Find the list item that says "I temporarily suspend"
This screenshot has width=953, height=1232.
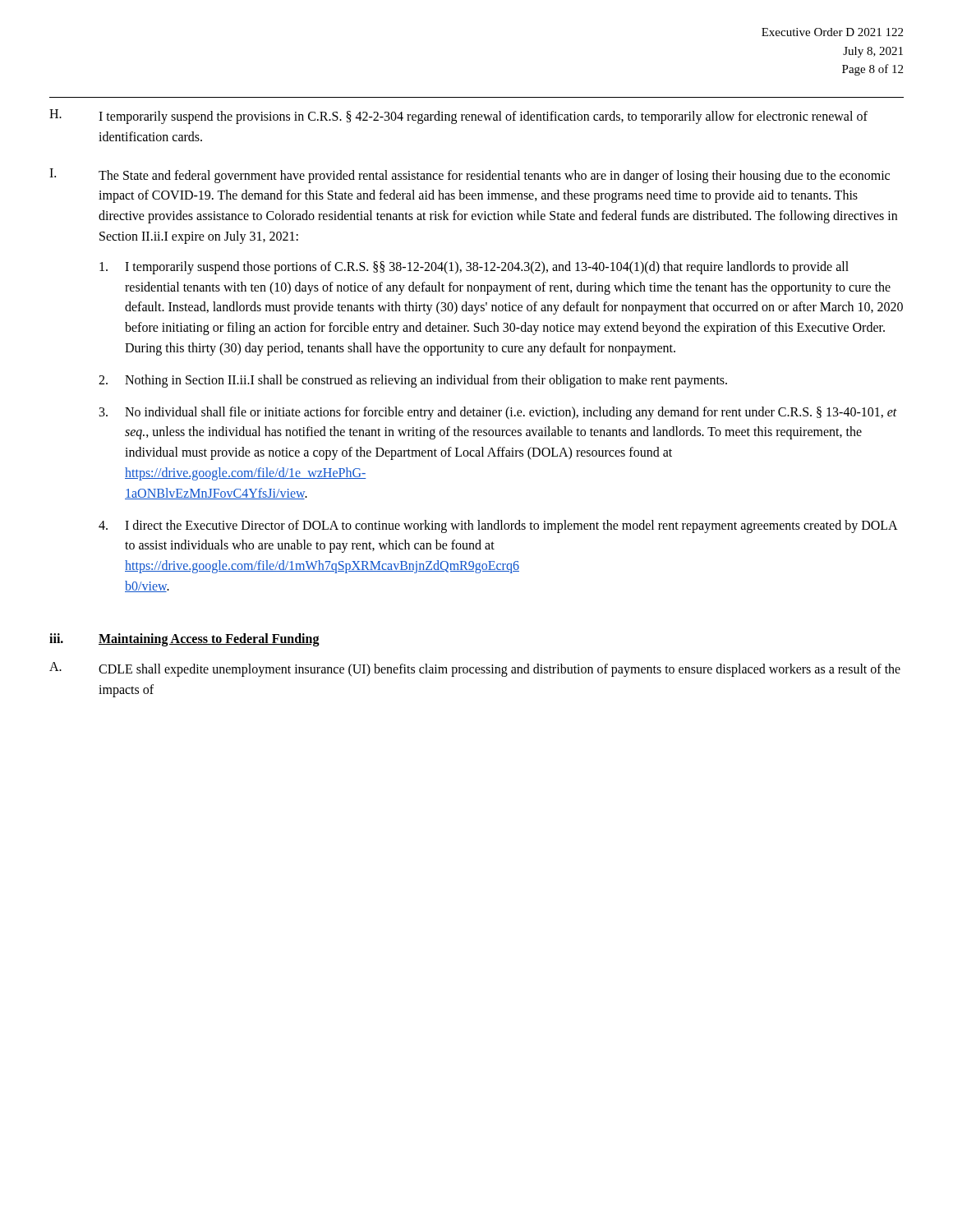click(501, 308)
